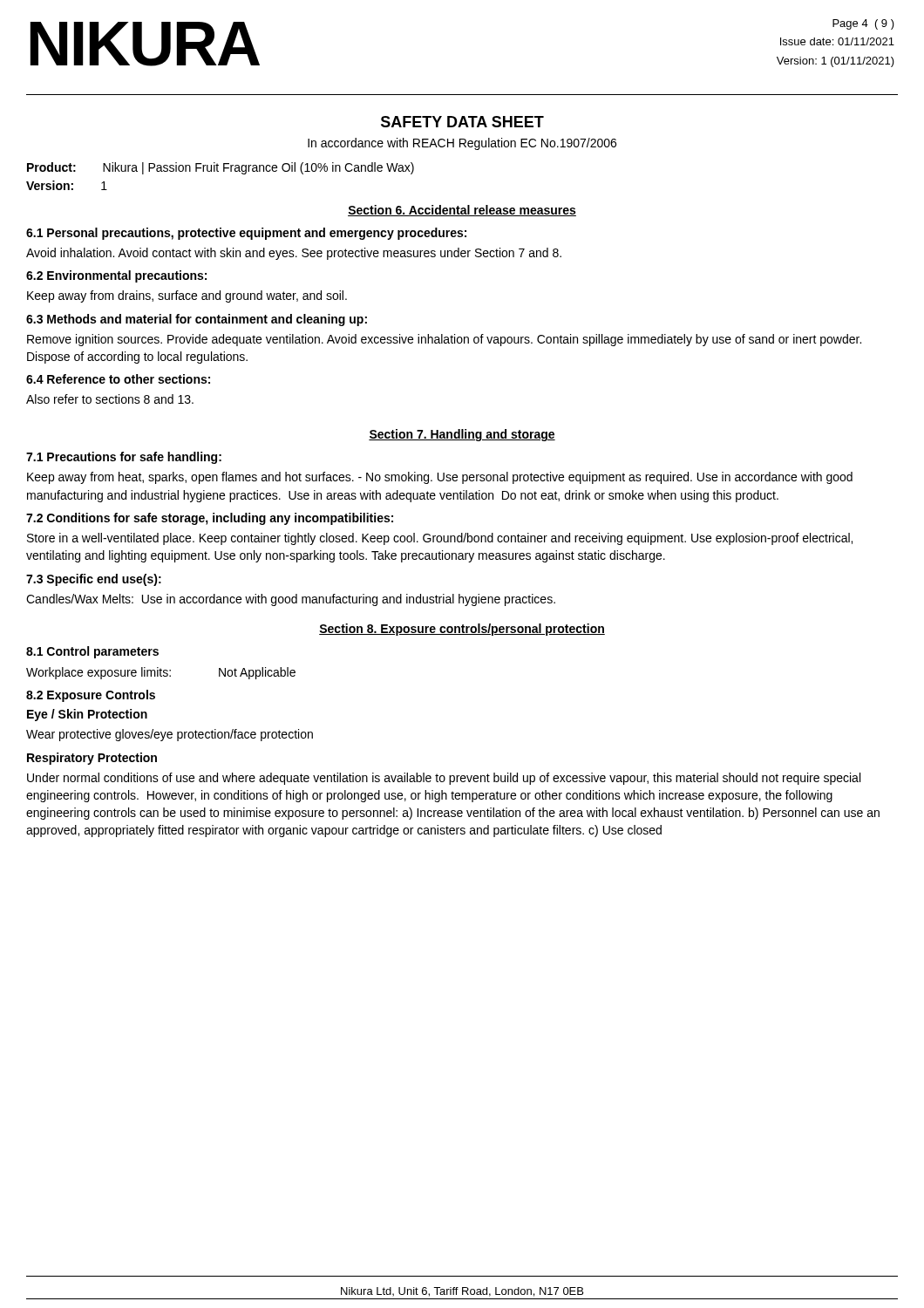Locate the text "Eye / Skin Protection"
Viewport: 924px width, 1308px height.
[x=87, y=714]
